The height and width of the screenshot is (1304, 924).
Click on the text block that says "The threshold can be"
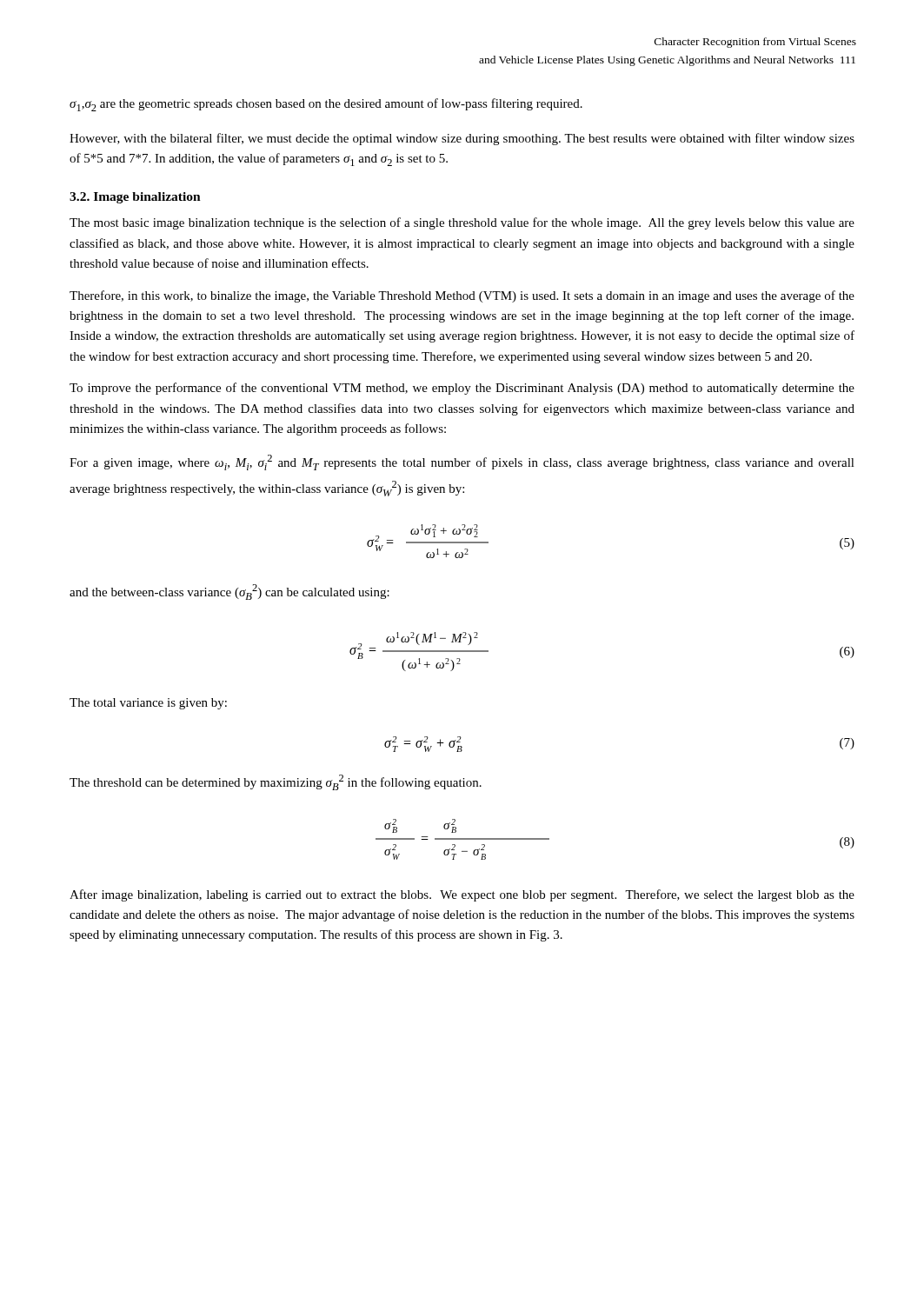pyautogui.click(x=276, y=783)
